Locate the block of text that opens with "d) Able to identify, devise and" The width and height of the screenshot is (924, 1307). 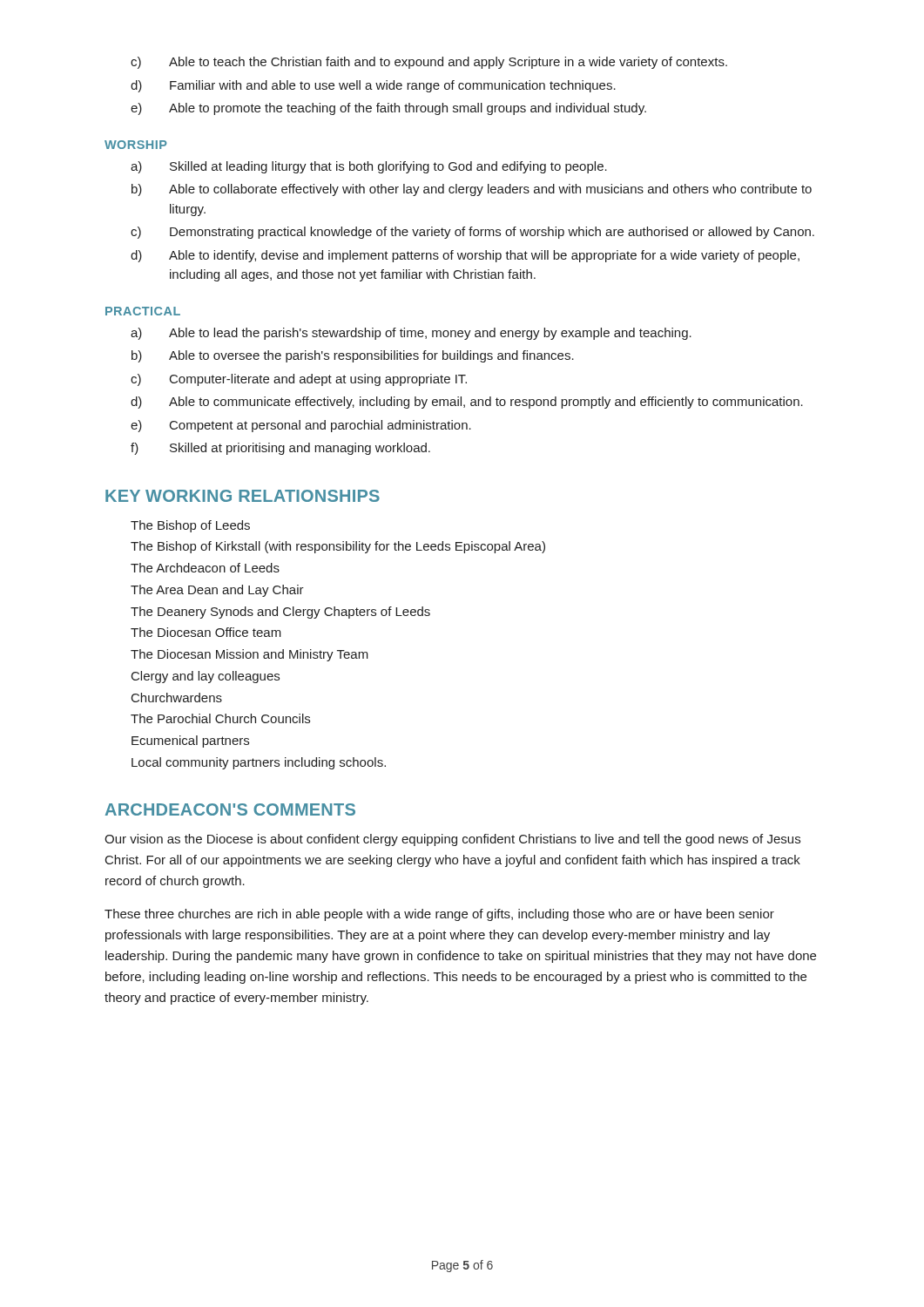pyautogui.click(x=475, y=265)
